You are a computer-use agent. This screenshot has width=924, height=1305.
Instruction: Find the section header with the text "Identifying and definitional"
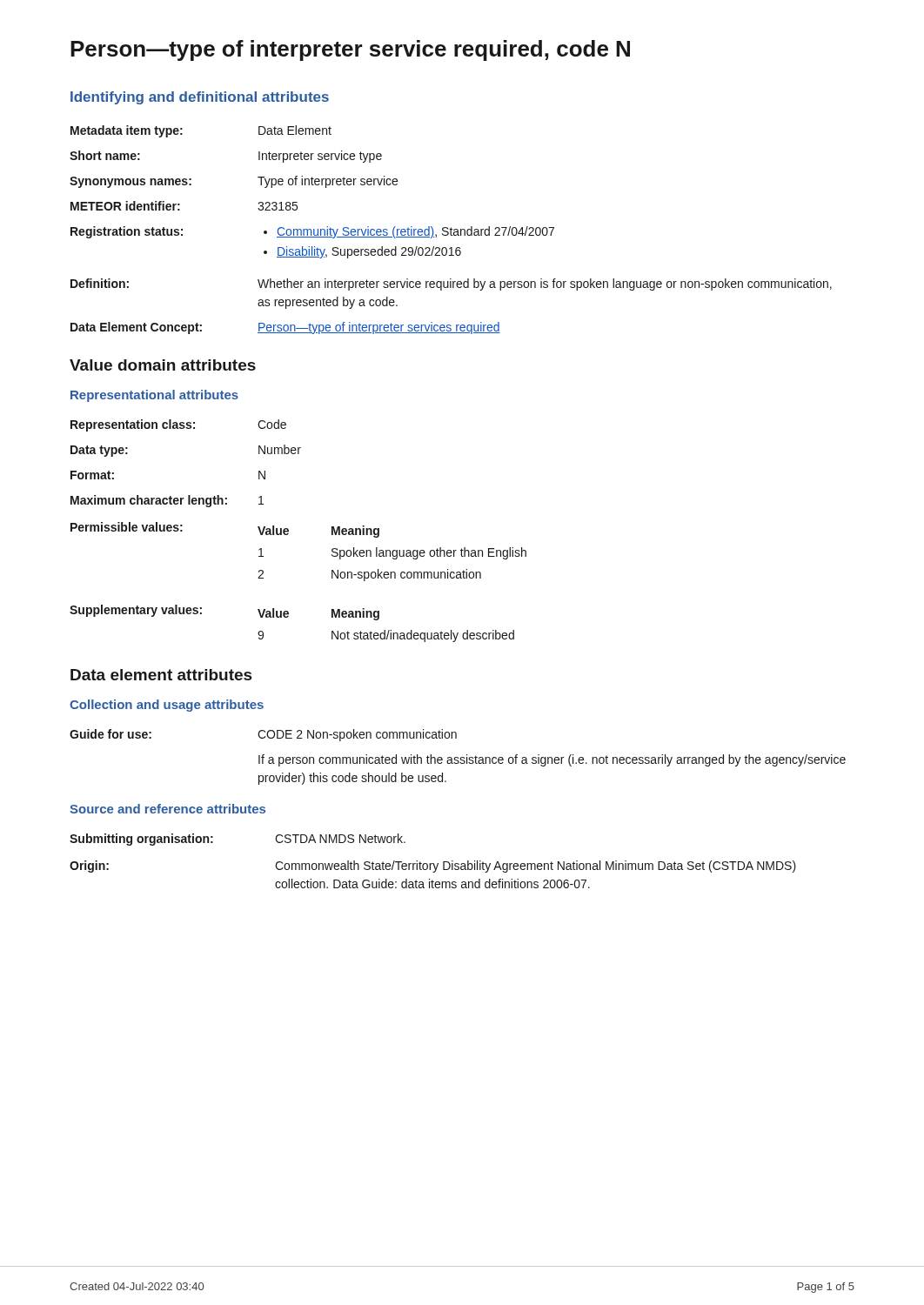point(200,98)
